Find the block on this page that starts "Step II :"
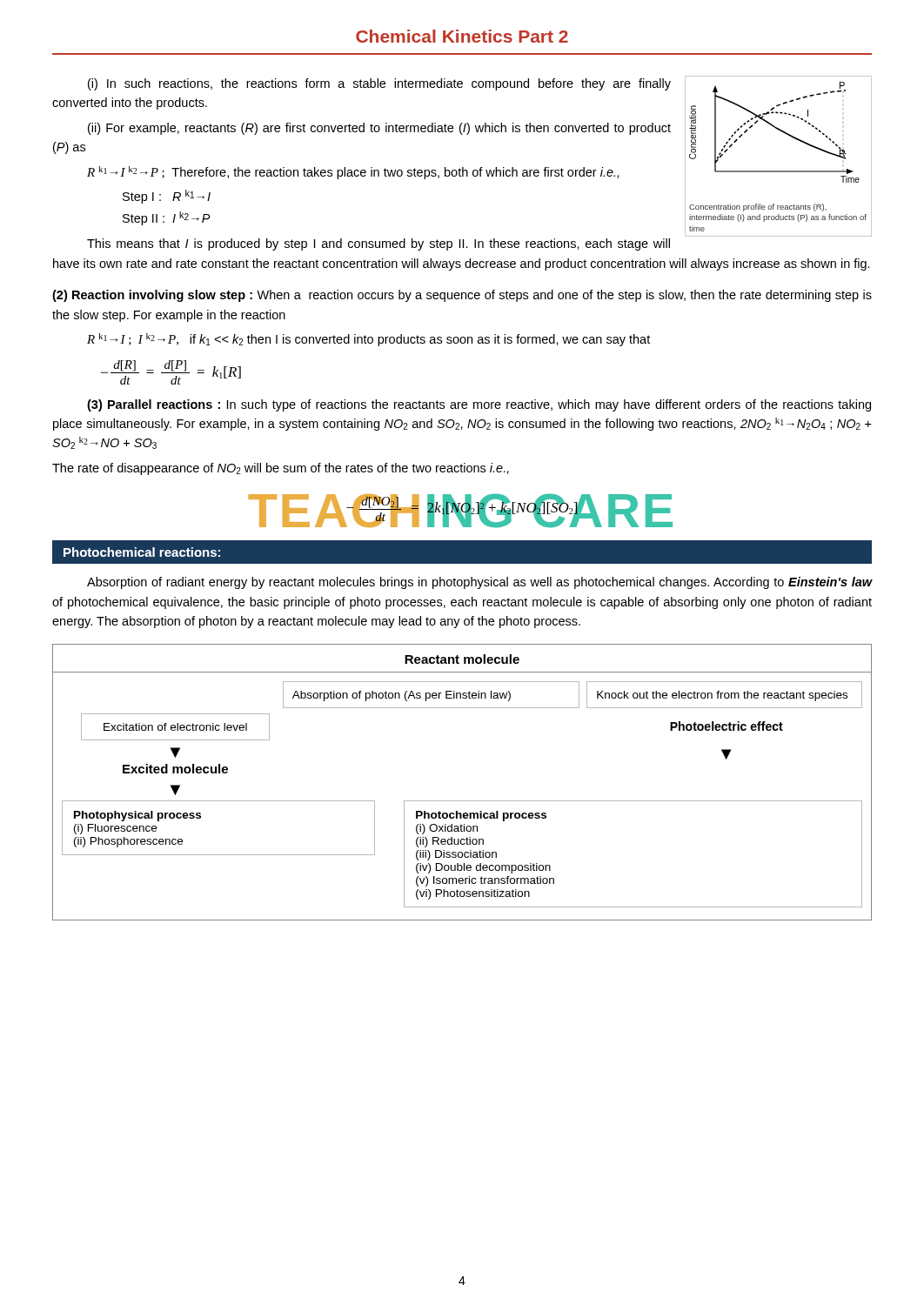This screenshot has height=1305, width=924. click(166, 217)
